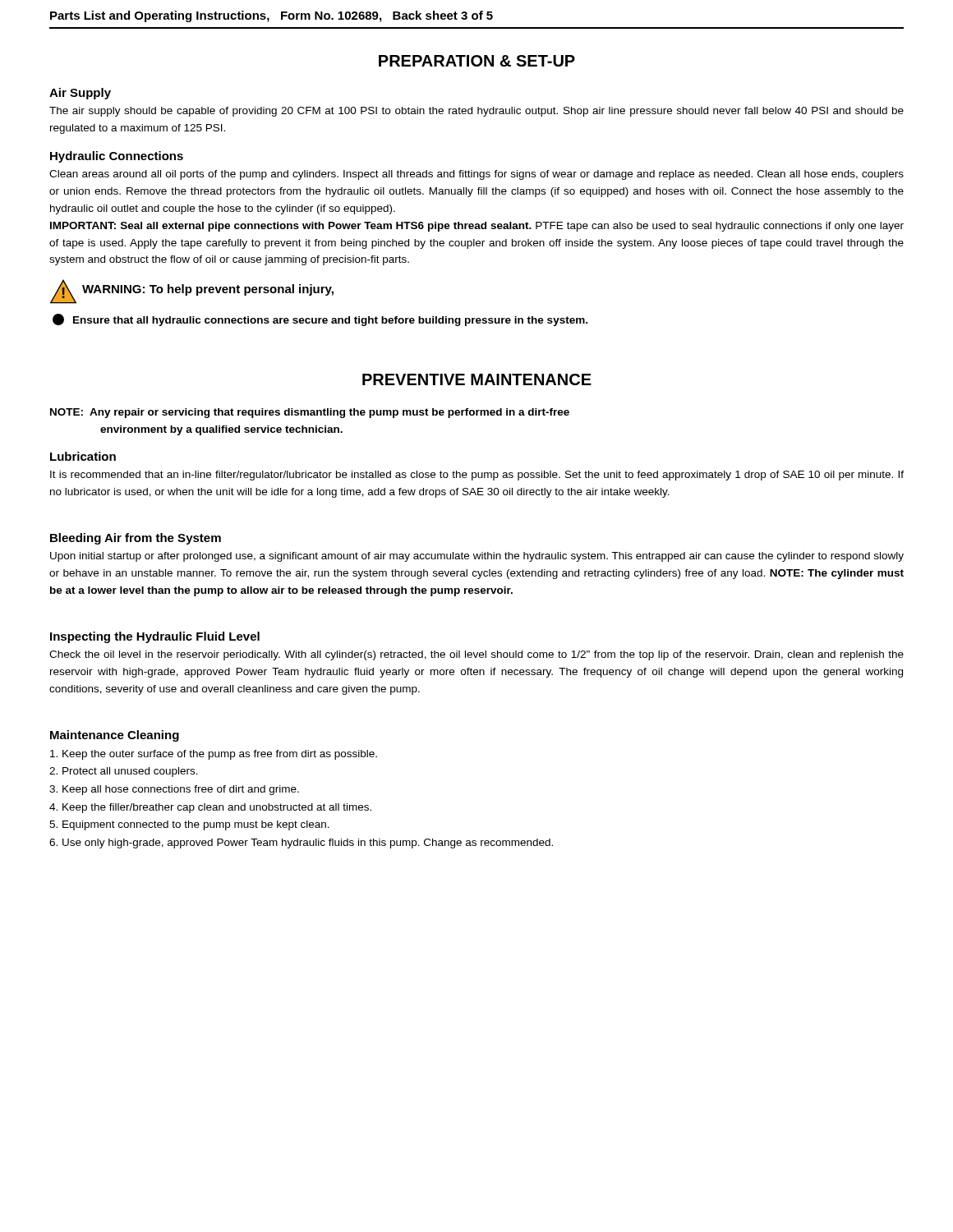Click on the text block that says "Check the oil level in the"

tap(476, 671)
